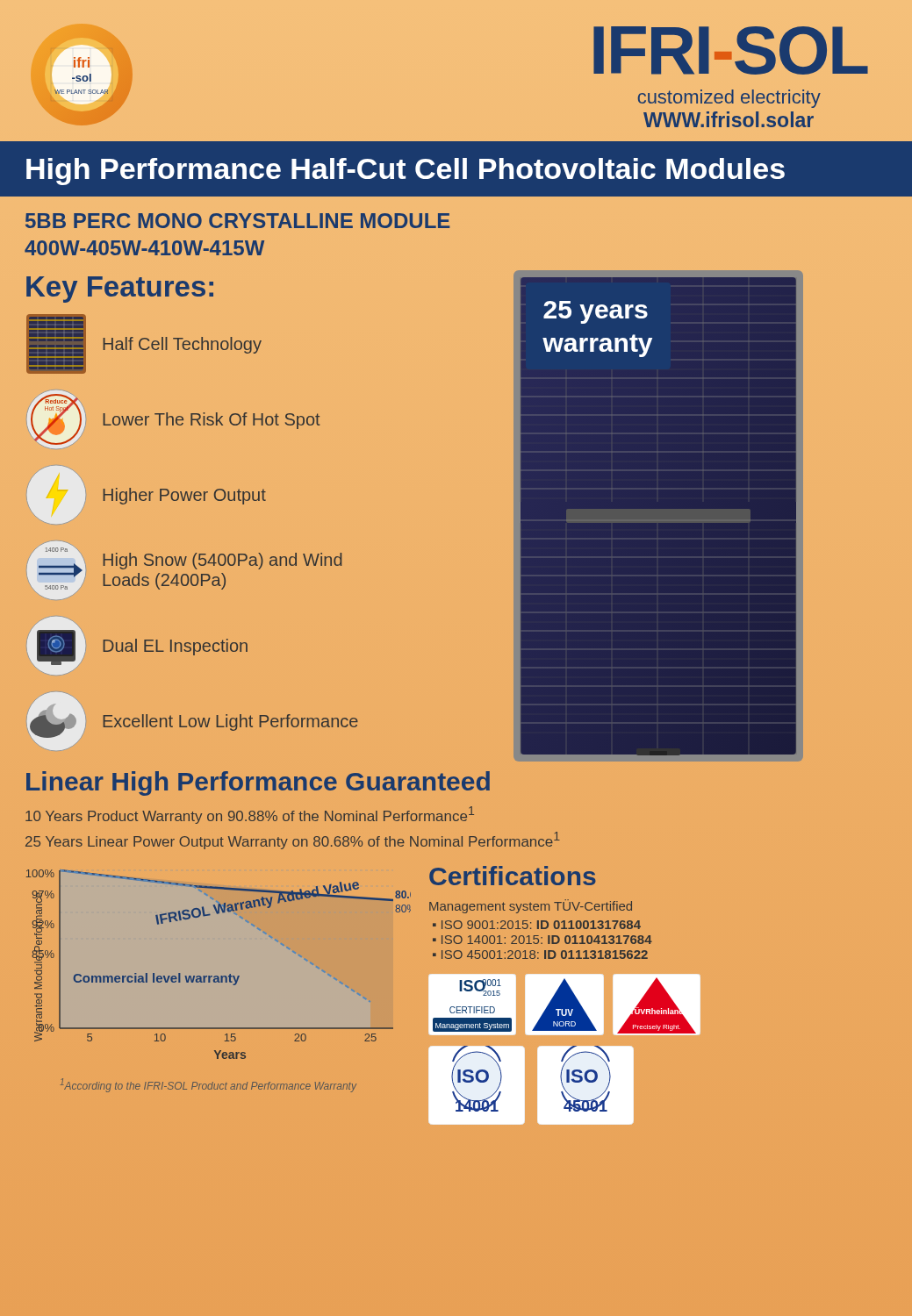This screenshot has width=912, height=1316.
Task: Click on the section header that reads "Linear High Performance Guaranteed"
Action: (x=258, y=782)
